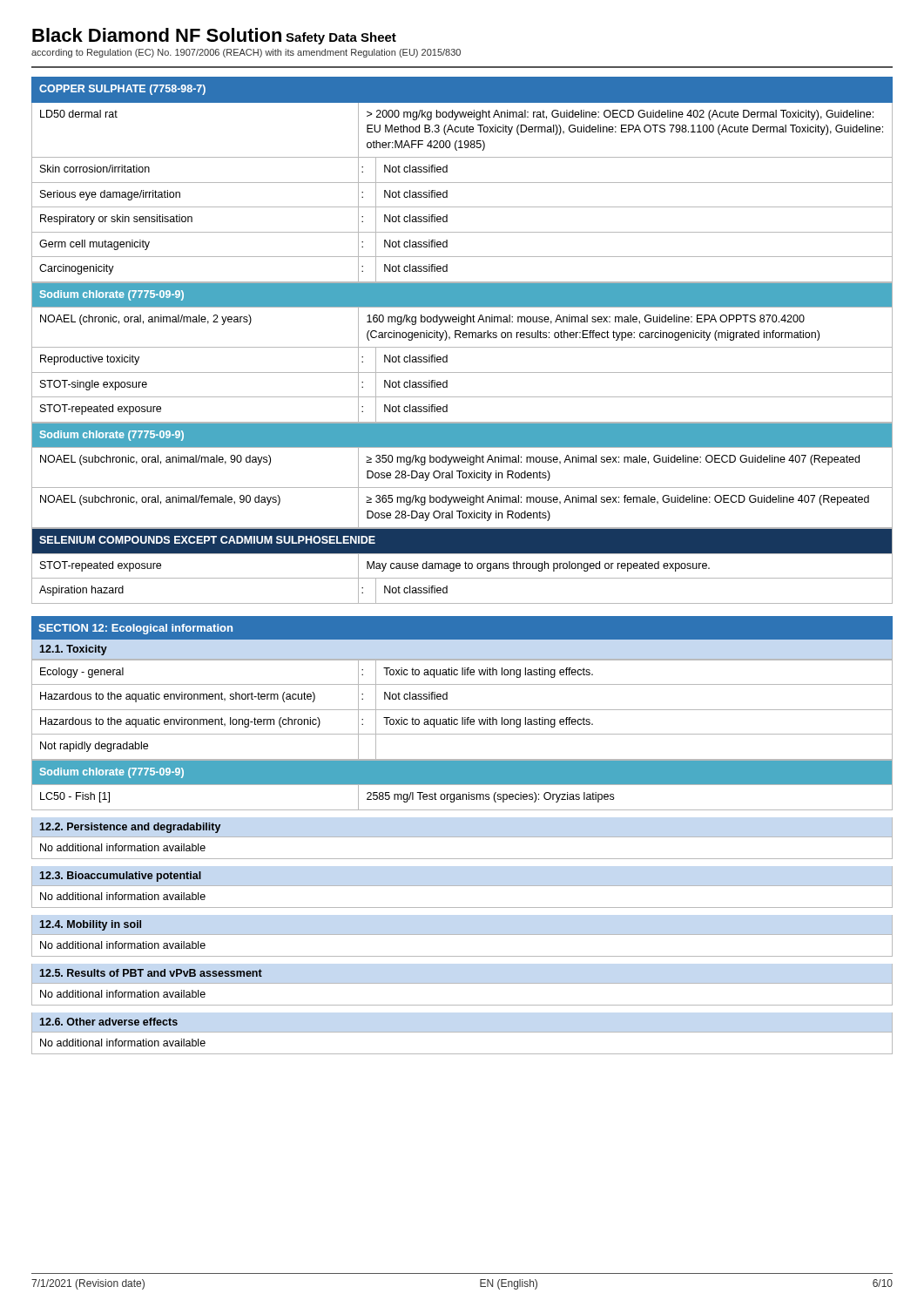Select the section header that says "SECTION 12: Ecological information"
924x1307 pixels.
[x=462, y=627]
